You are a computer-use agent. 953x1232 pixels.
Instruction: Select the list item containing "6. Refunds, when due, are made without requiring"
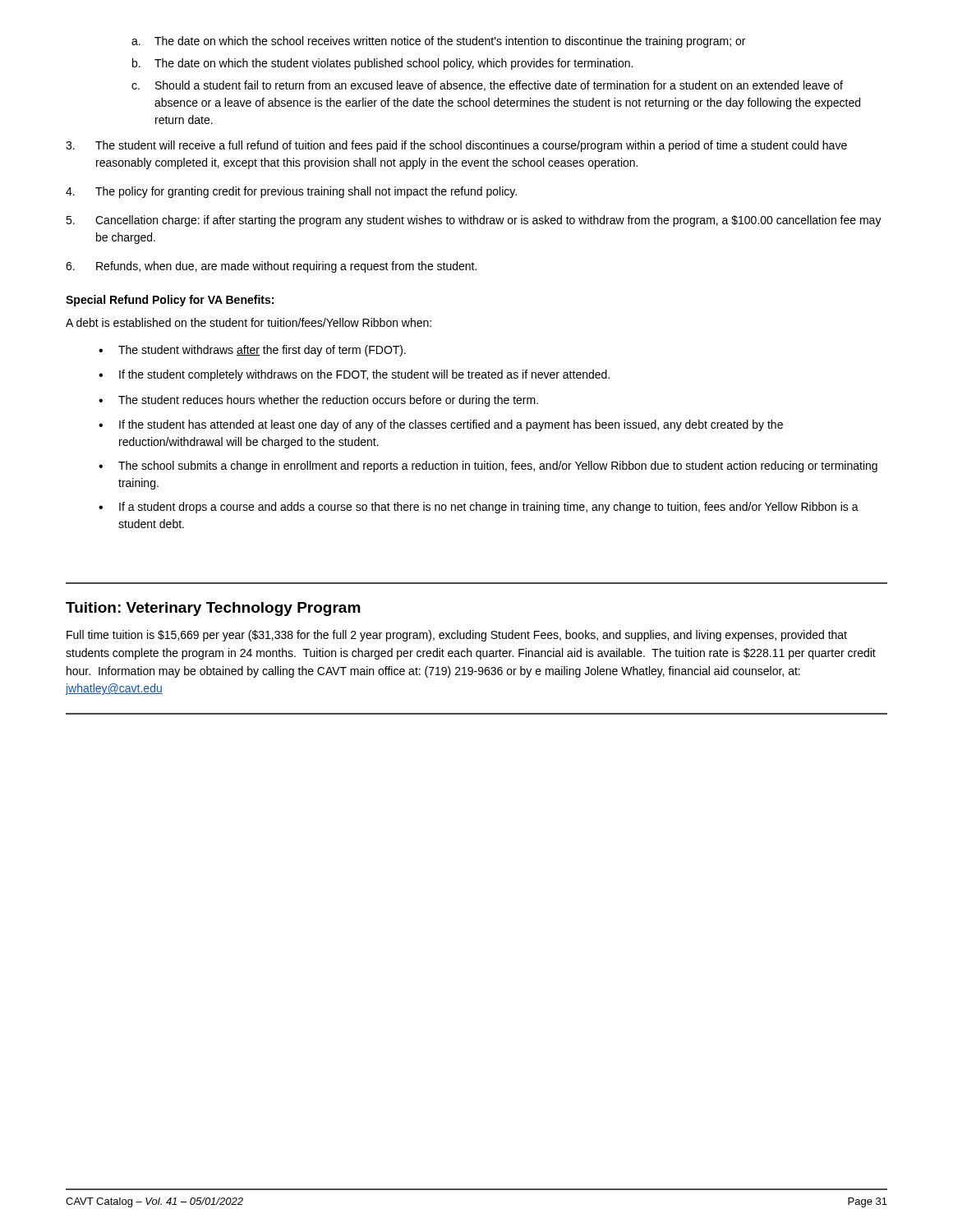click(x=476, y=266)
